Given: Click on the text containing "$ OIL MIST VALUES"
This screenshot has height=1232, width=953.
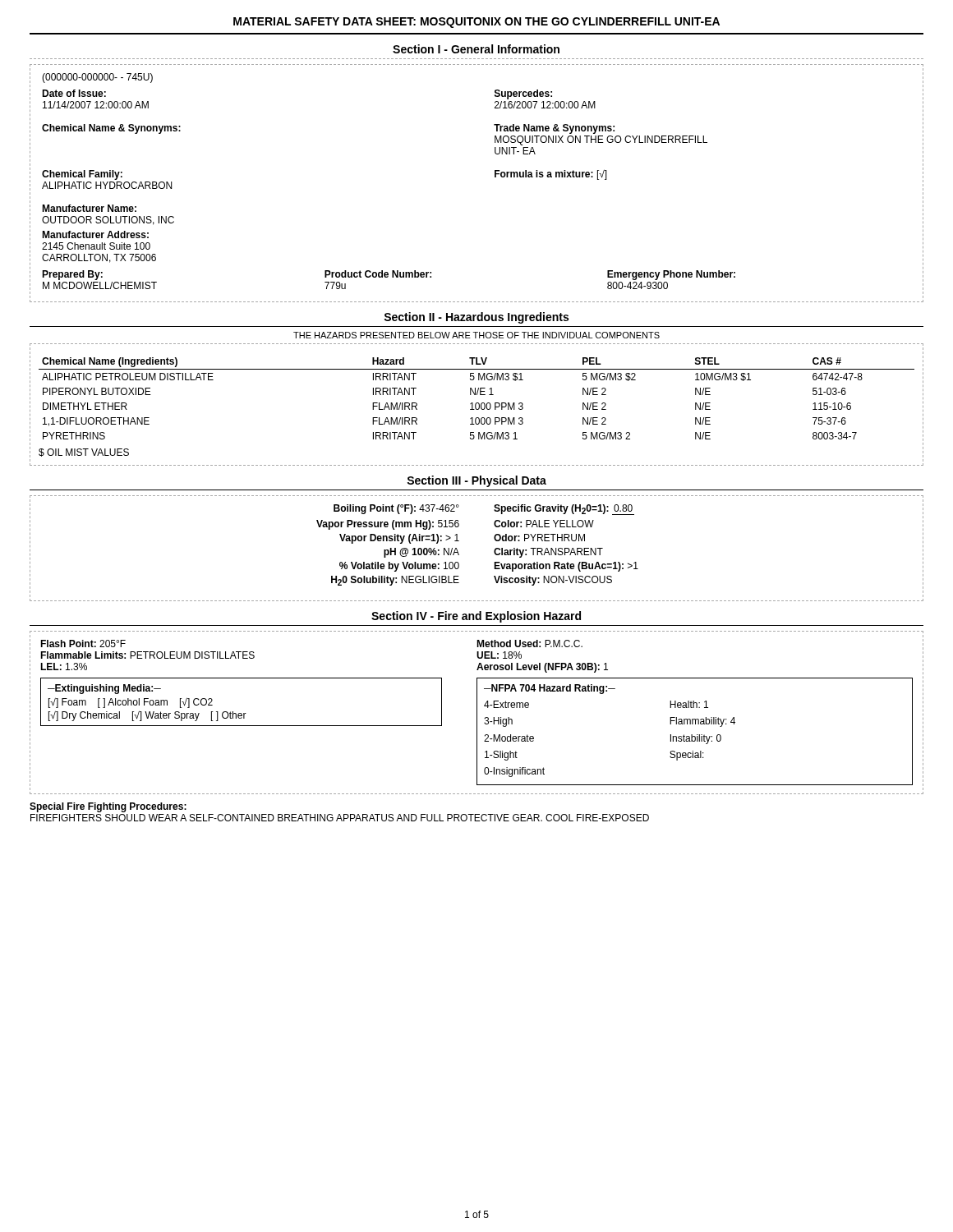Looking at the screenshot, I should pos(84,453).
